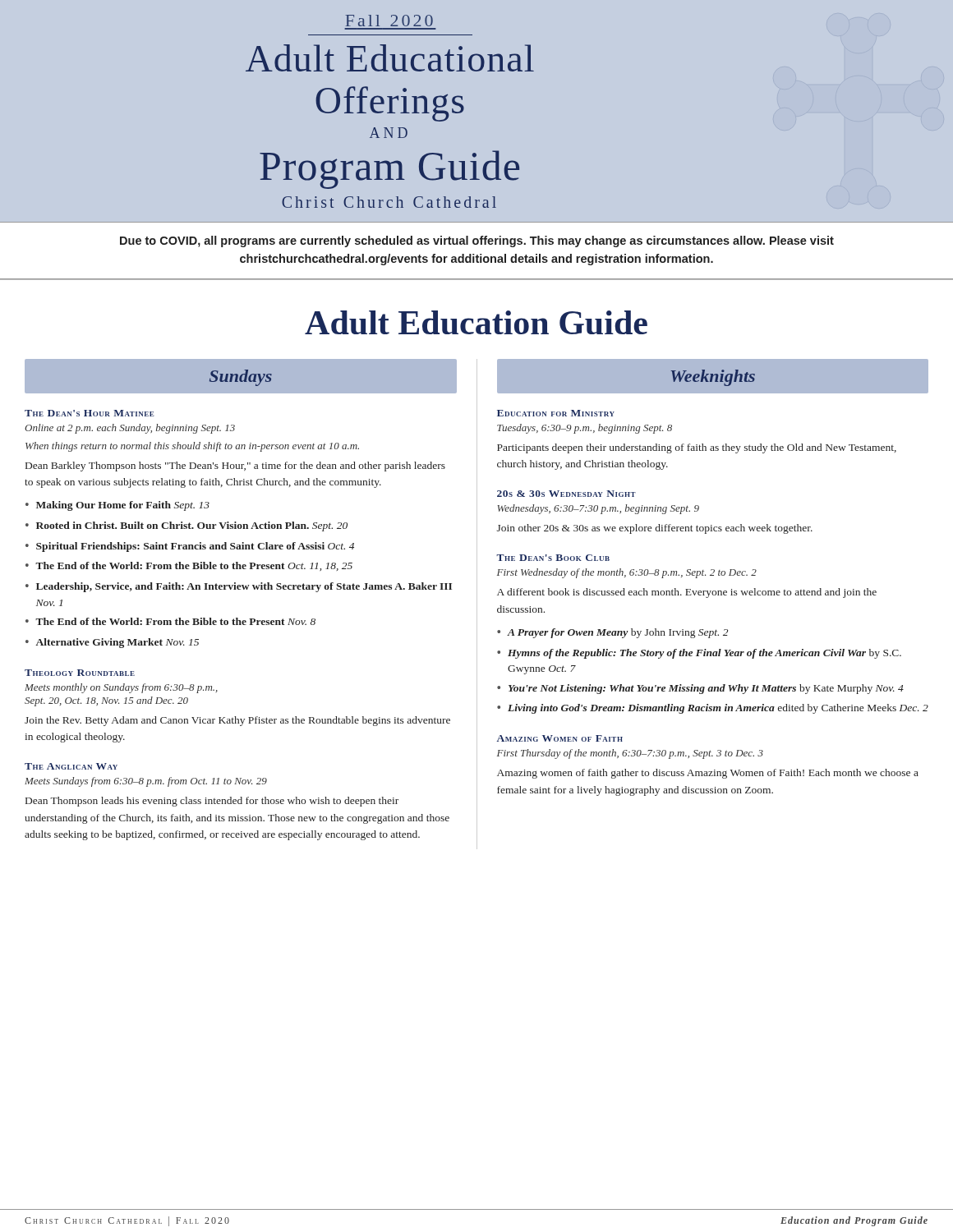This screenshot has height=1232, width=953.
Task: Point to the block beginning "• Spiritual Friendships: Saint Francis and"
Action: point(241,546)
